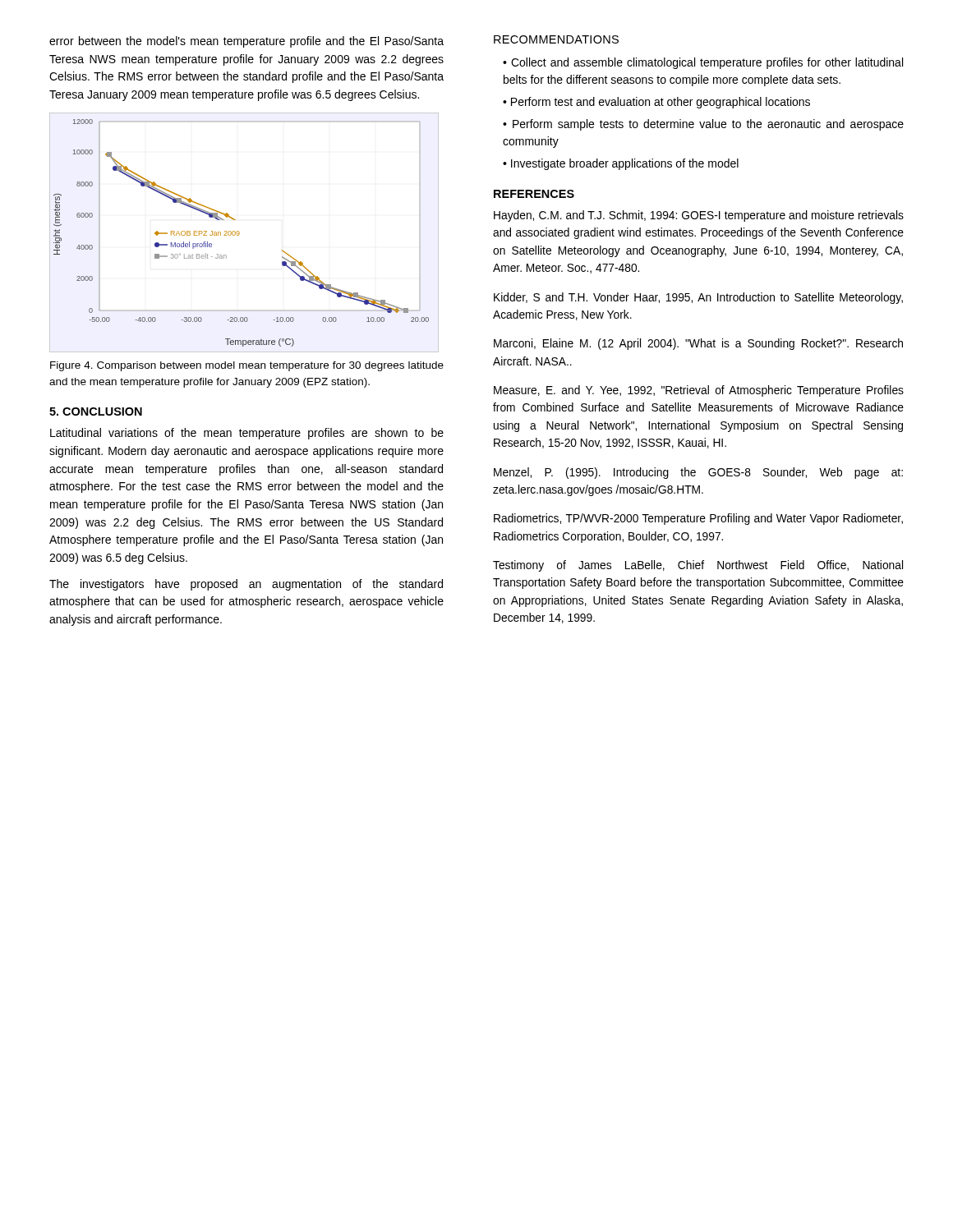Select the block starting "Figure 4. Comparison between model"

(246, 373)
